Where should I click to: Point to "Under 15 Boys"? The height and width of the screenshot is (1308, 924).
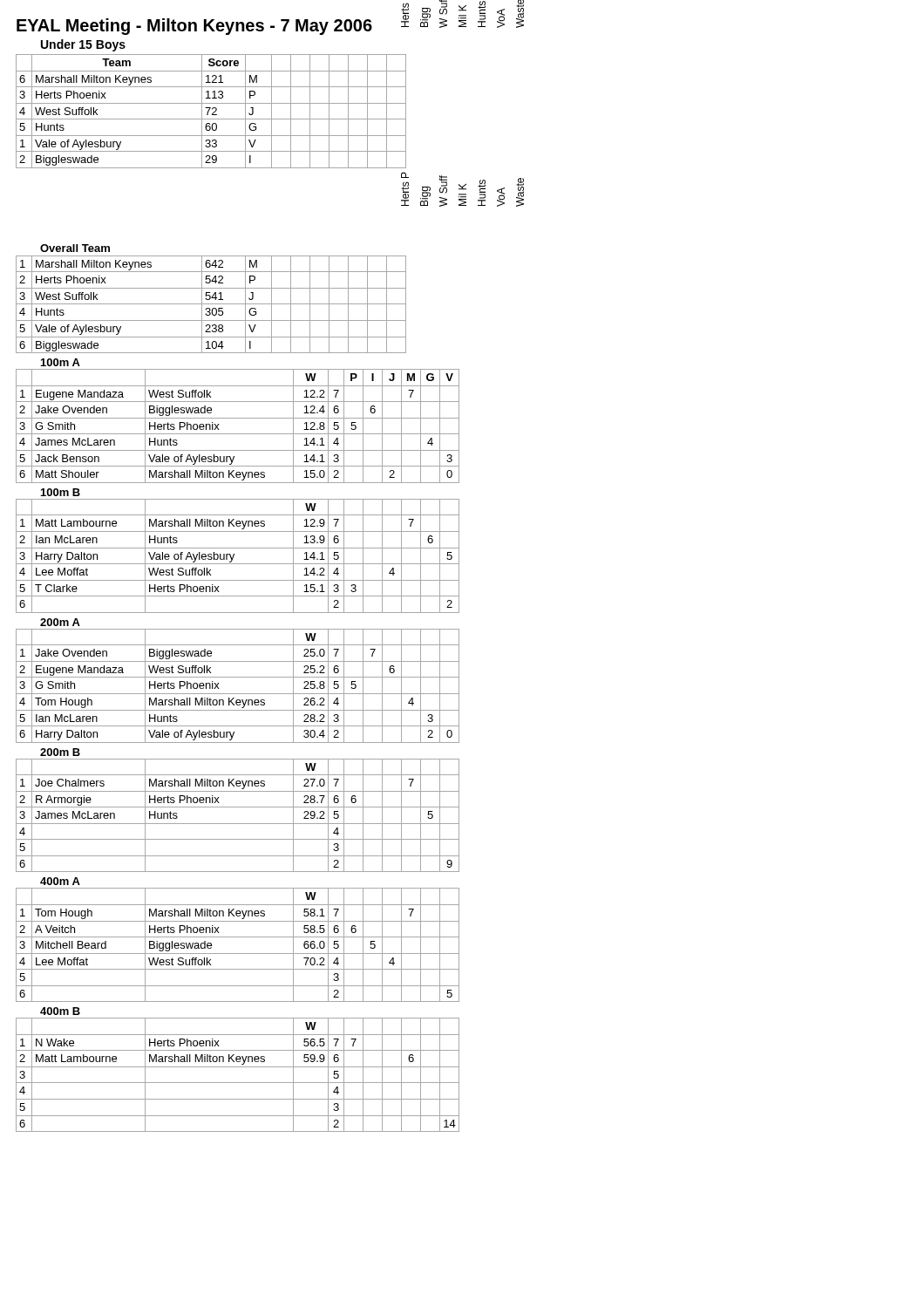[x=83, y=44]
